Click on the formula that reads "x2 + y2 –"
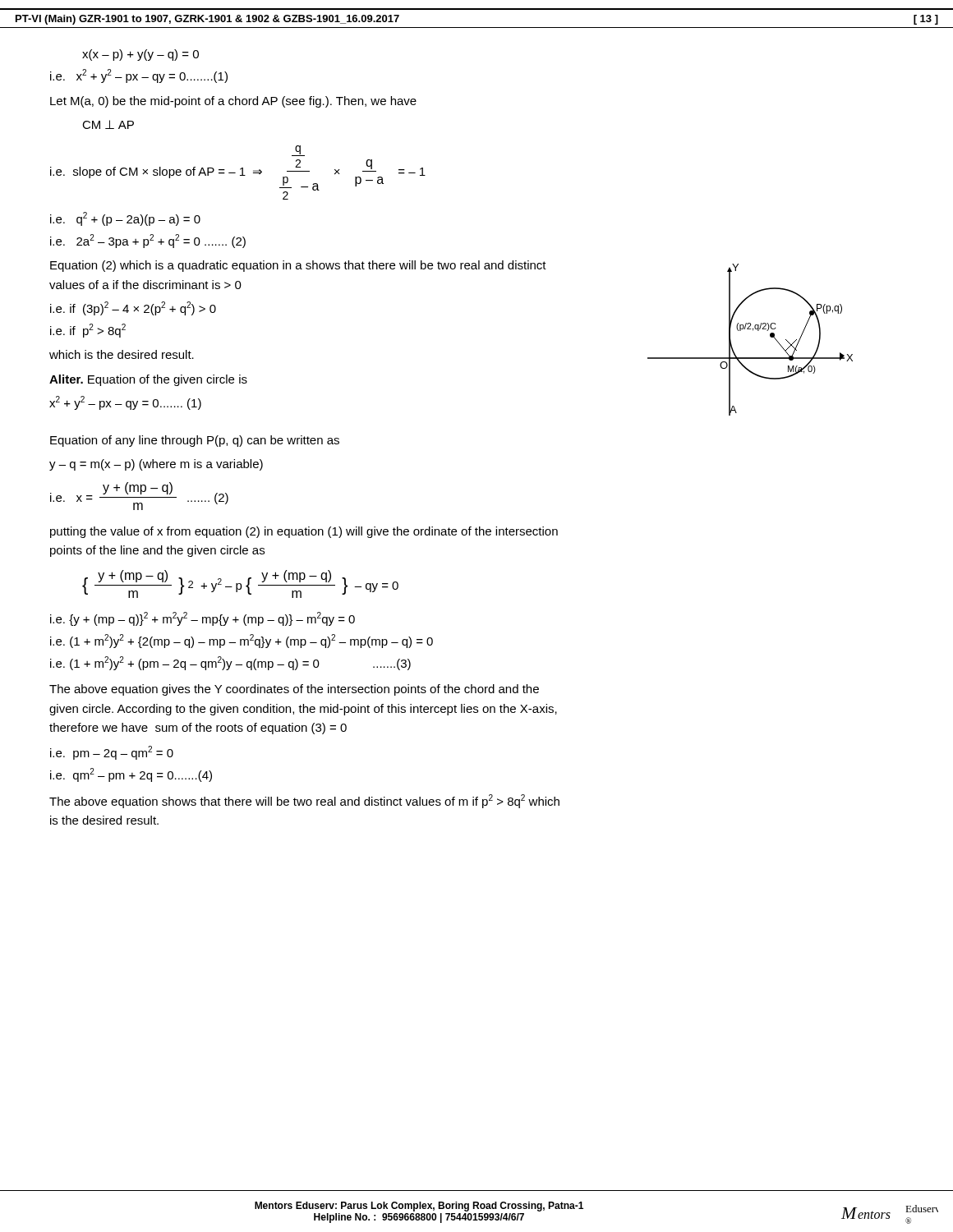This screenshot has width=953, height=1232. click(x=125, y=402)
